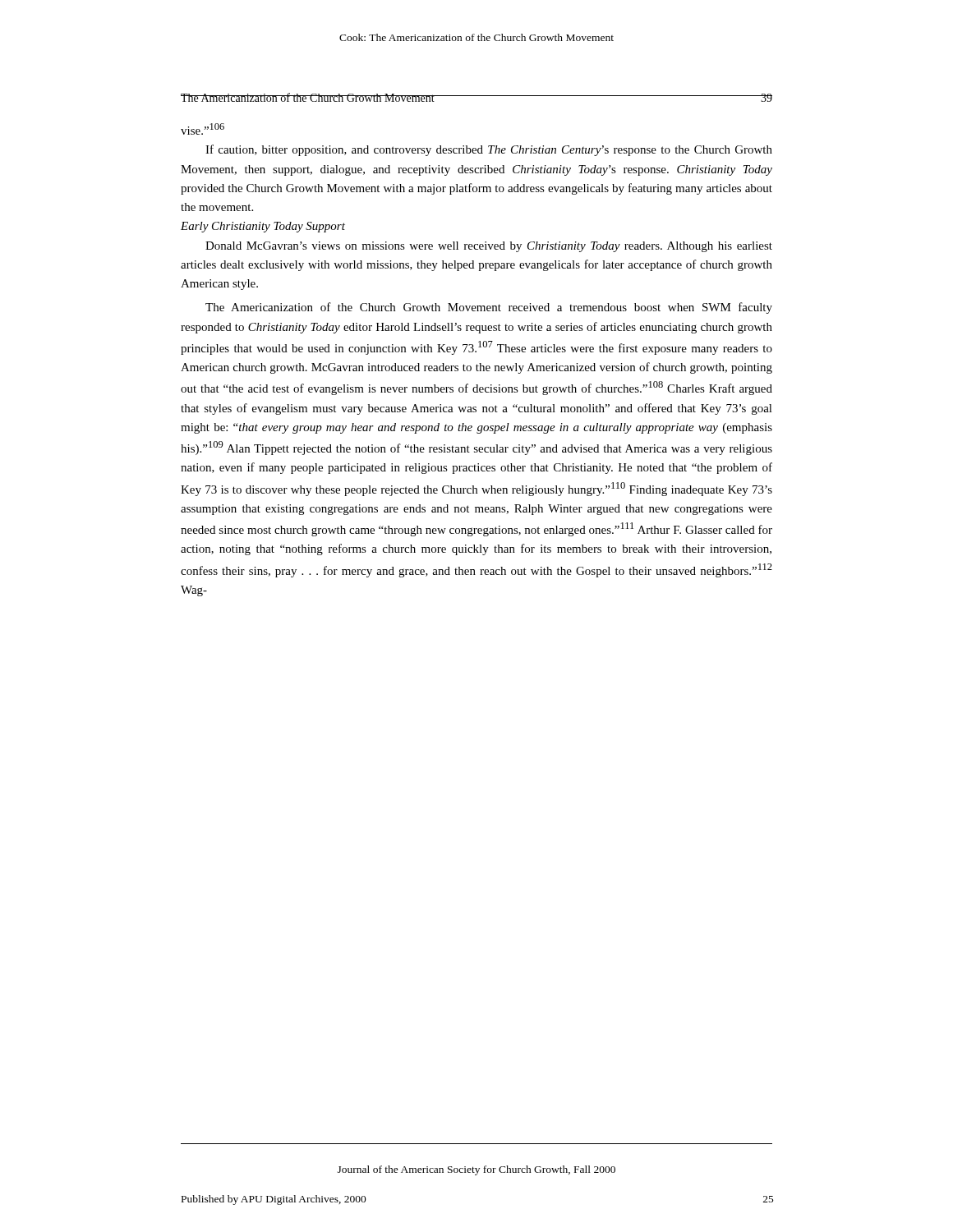Find the section header on this page that starts "The Americanization of the Church"
The image size is (953, 1232).
pos(308,98)
